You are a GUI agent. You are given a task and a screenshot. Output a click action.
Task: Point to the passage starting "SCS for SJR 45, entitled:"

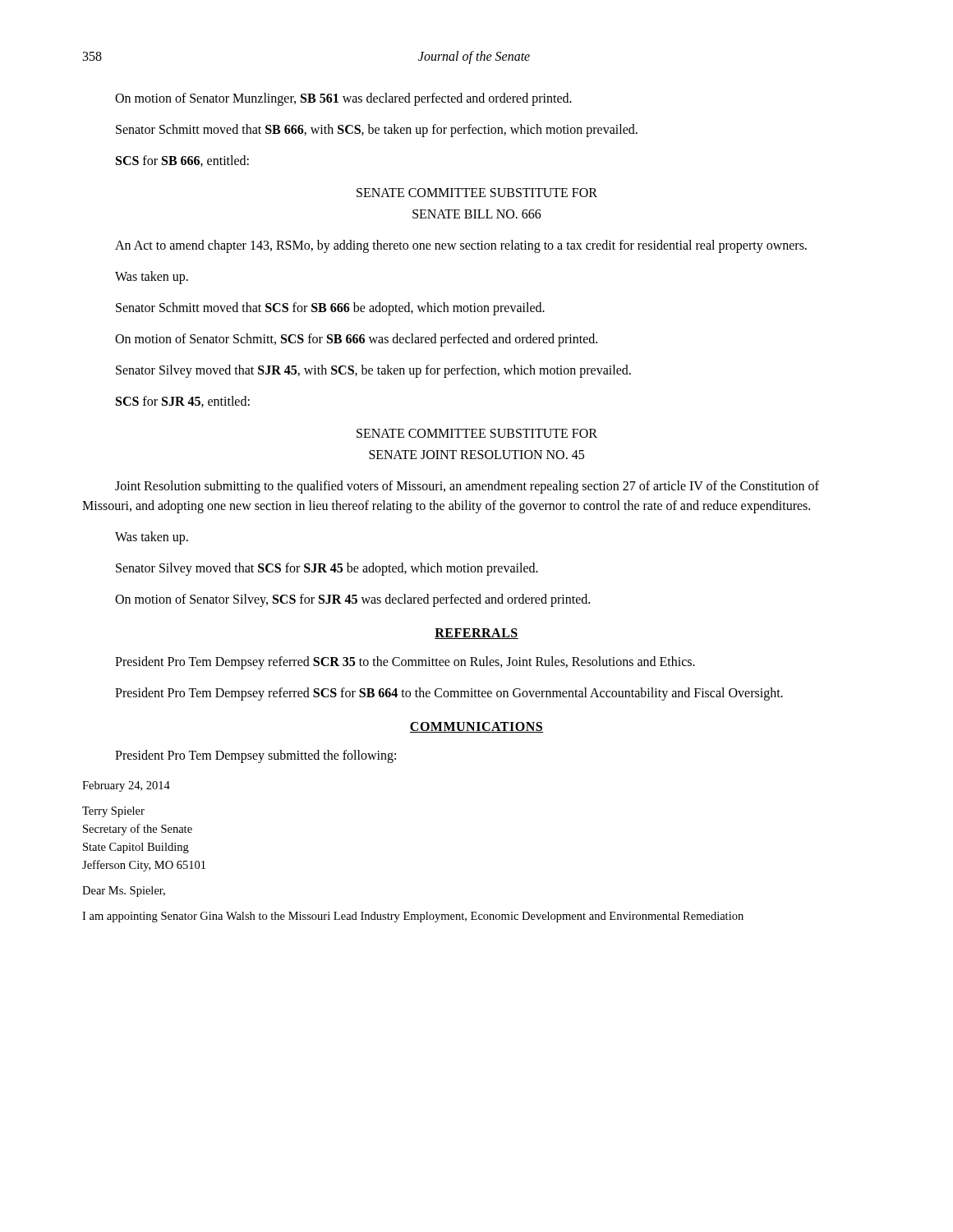[x=183, y=401]
